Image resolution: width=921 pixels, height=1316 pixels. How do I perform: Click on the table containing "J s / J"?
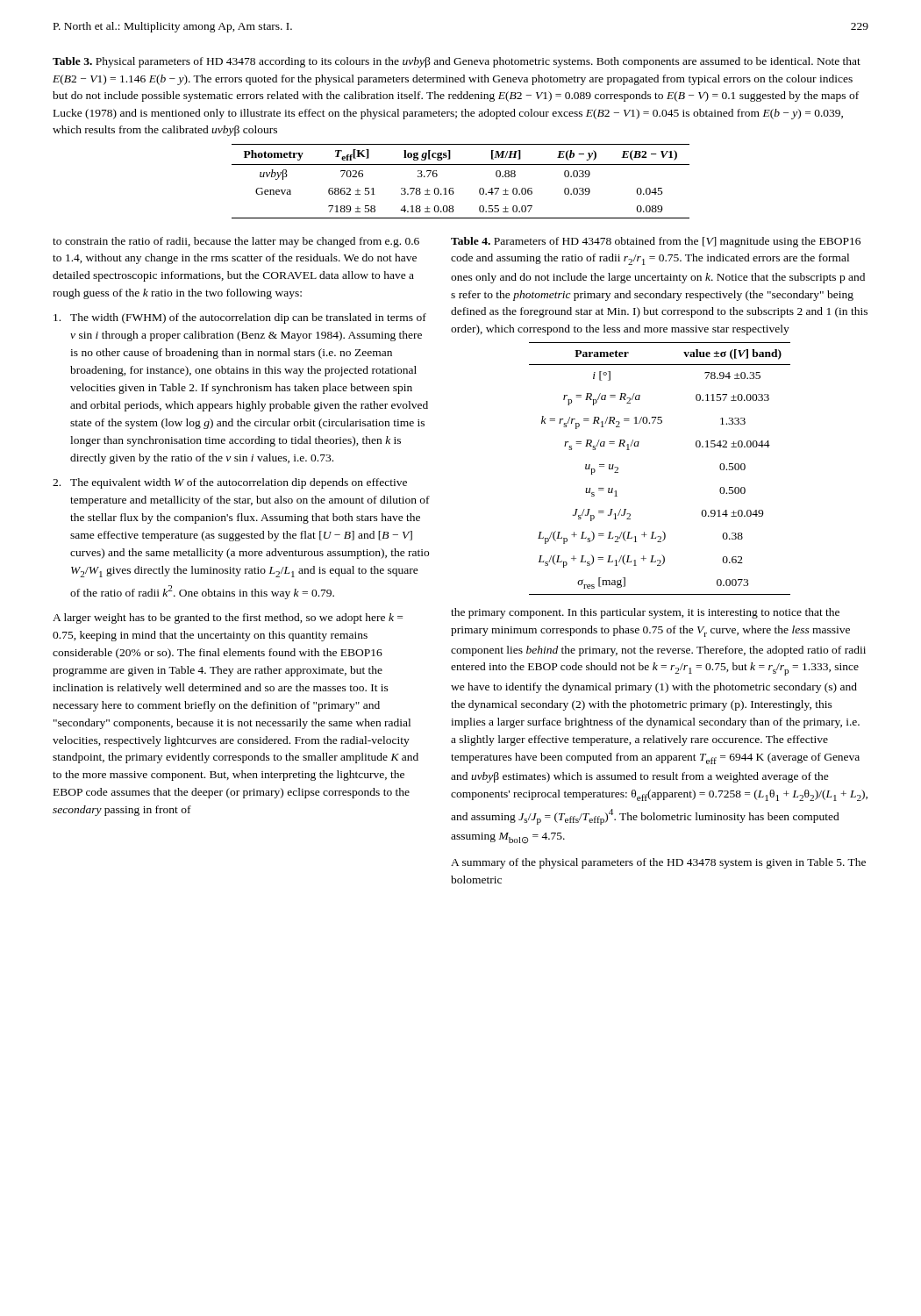click(x=660, y=469)
